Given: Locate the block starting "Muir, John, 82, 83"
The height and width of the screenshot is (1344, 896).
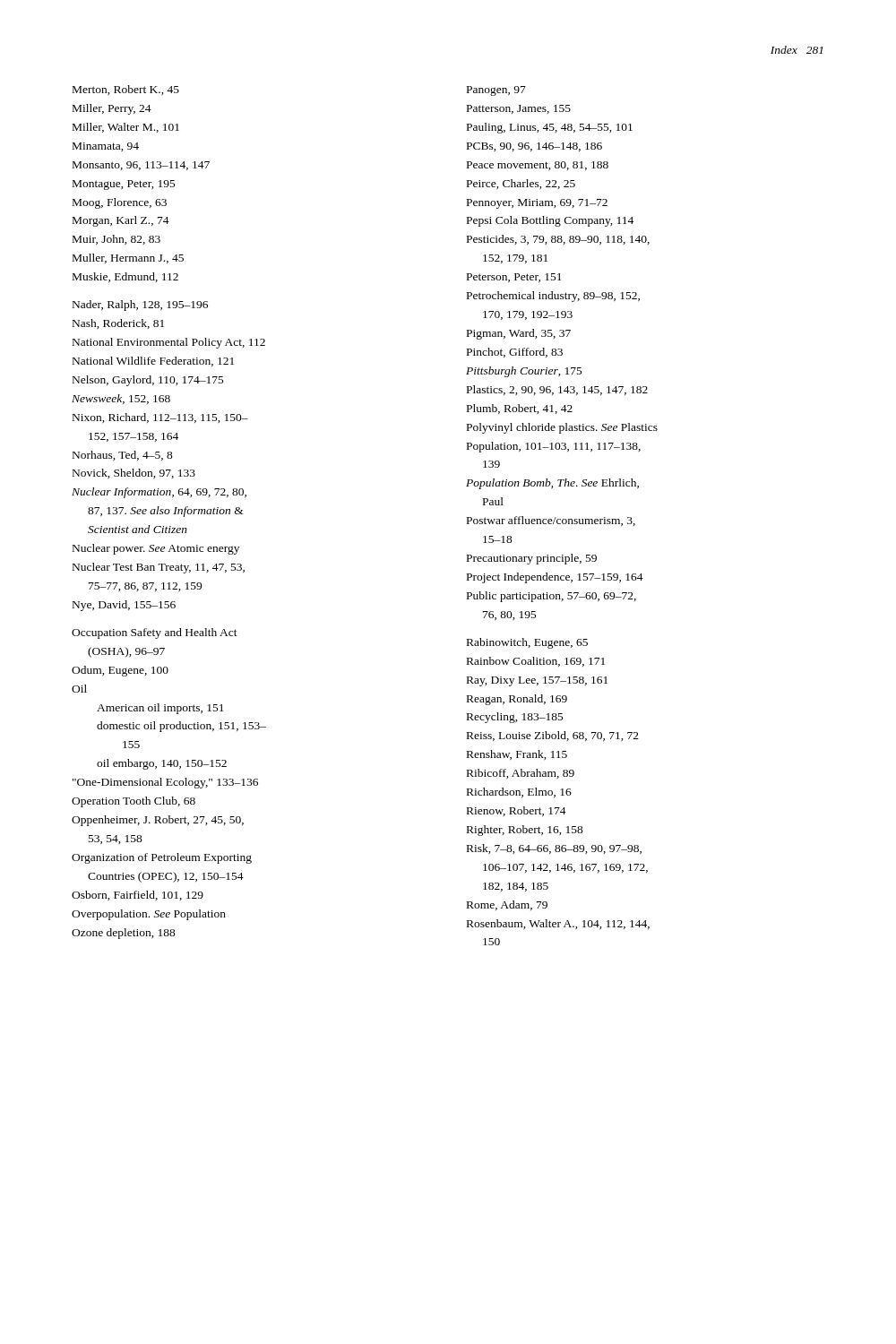Looking at the screenshot, I should (116, 239).
